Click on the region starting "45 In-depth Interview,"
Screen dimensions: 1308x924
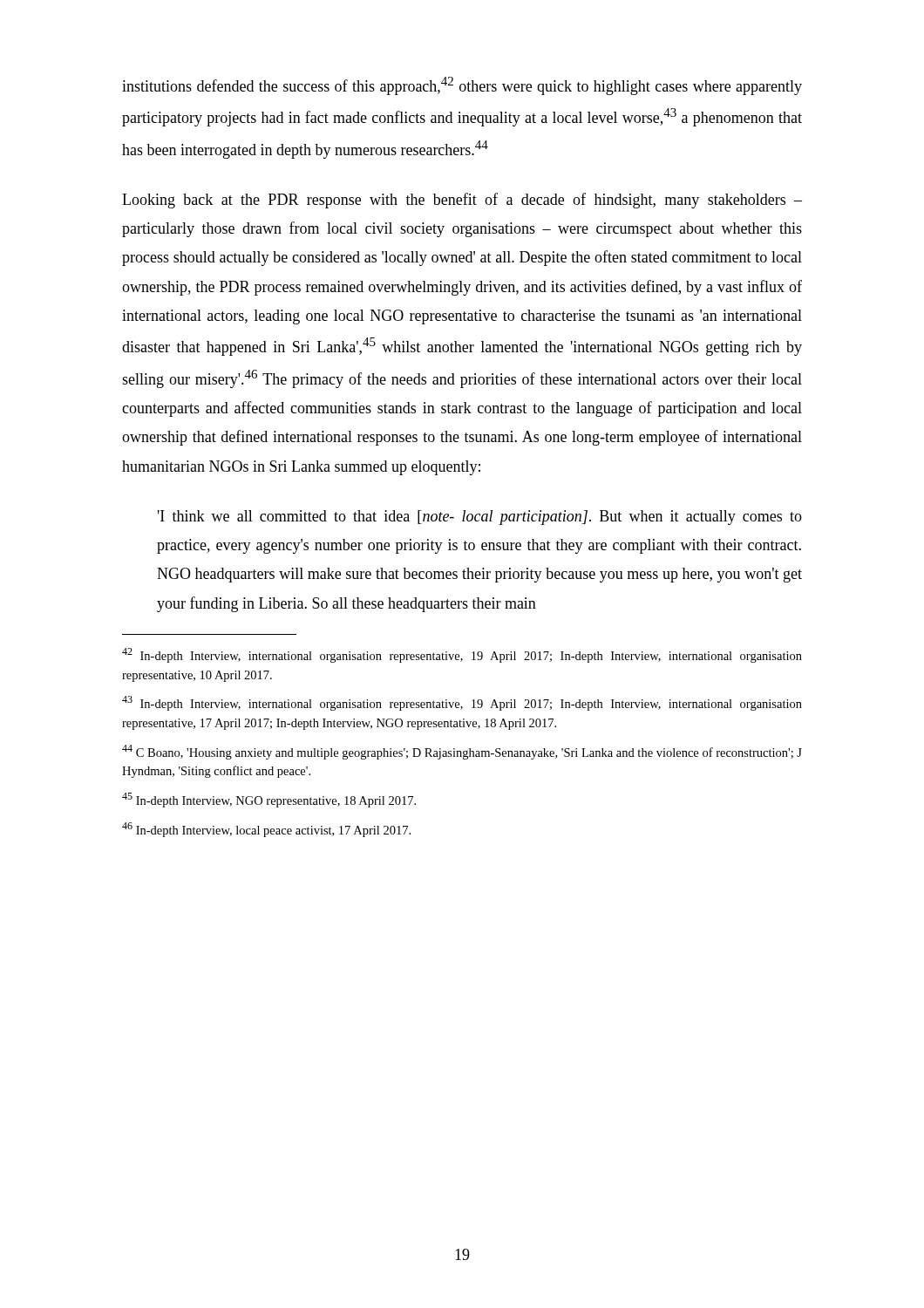pos(269,799)
